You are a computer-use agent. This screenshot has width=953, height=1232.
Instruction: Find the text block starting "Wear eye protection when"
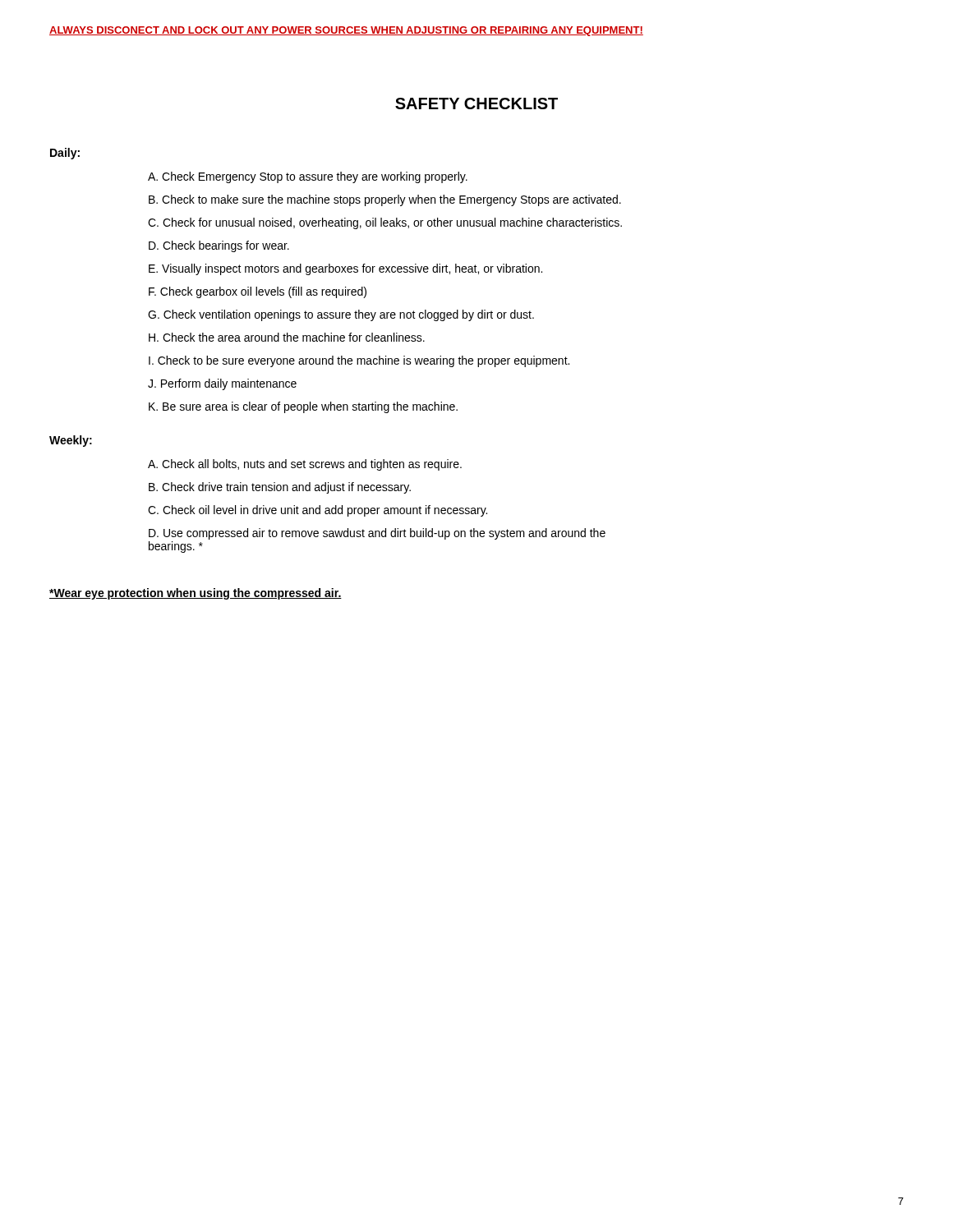click(x=195, y=593)
